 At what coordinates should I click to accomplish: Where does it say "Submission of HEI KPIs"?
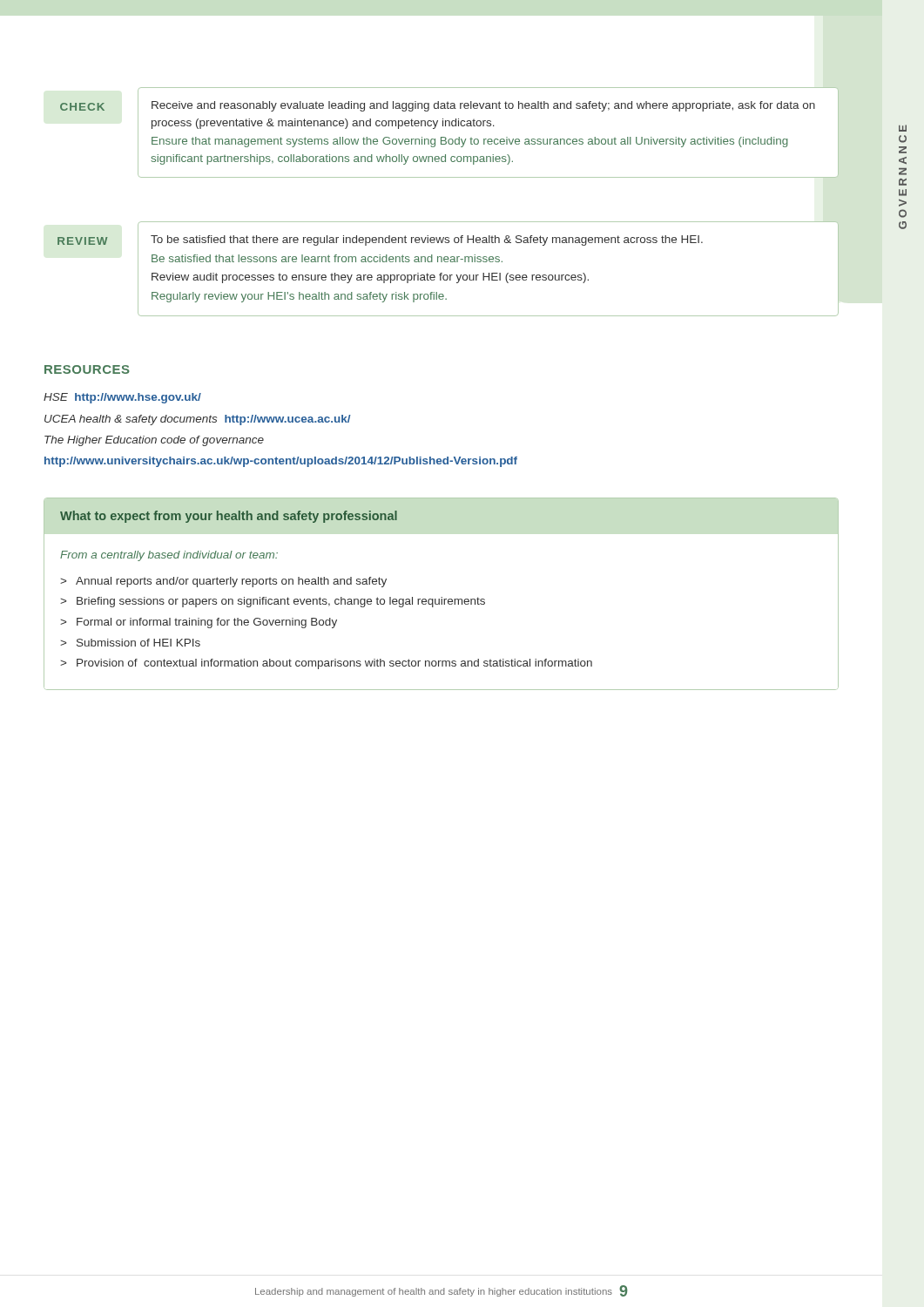pyautogui.click(x=138, y=642)
